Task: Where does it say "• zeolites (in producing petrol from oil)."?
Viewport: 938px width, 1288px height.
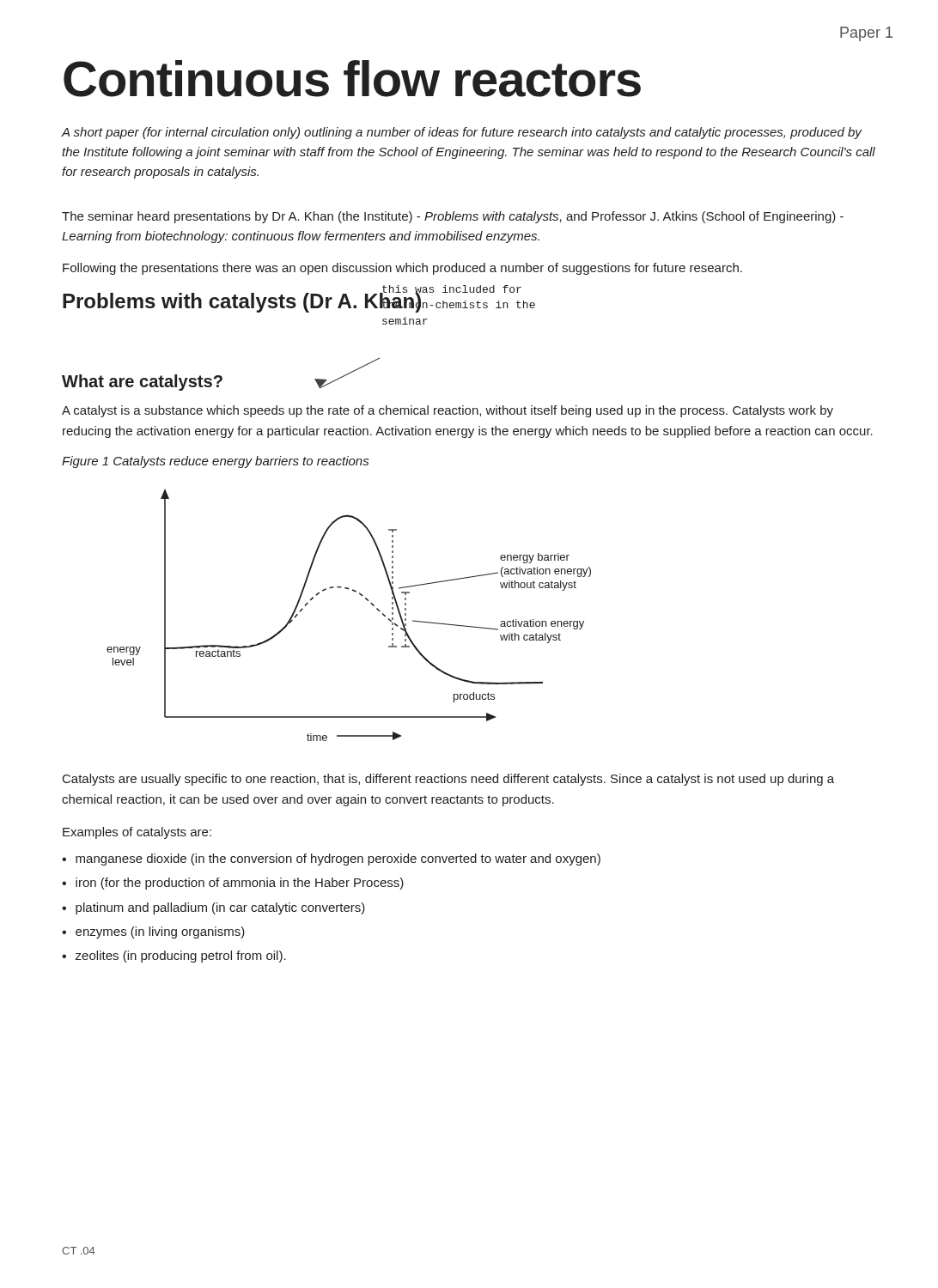Action: click(x=174, y=956)
